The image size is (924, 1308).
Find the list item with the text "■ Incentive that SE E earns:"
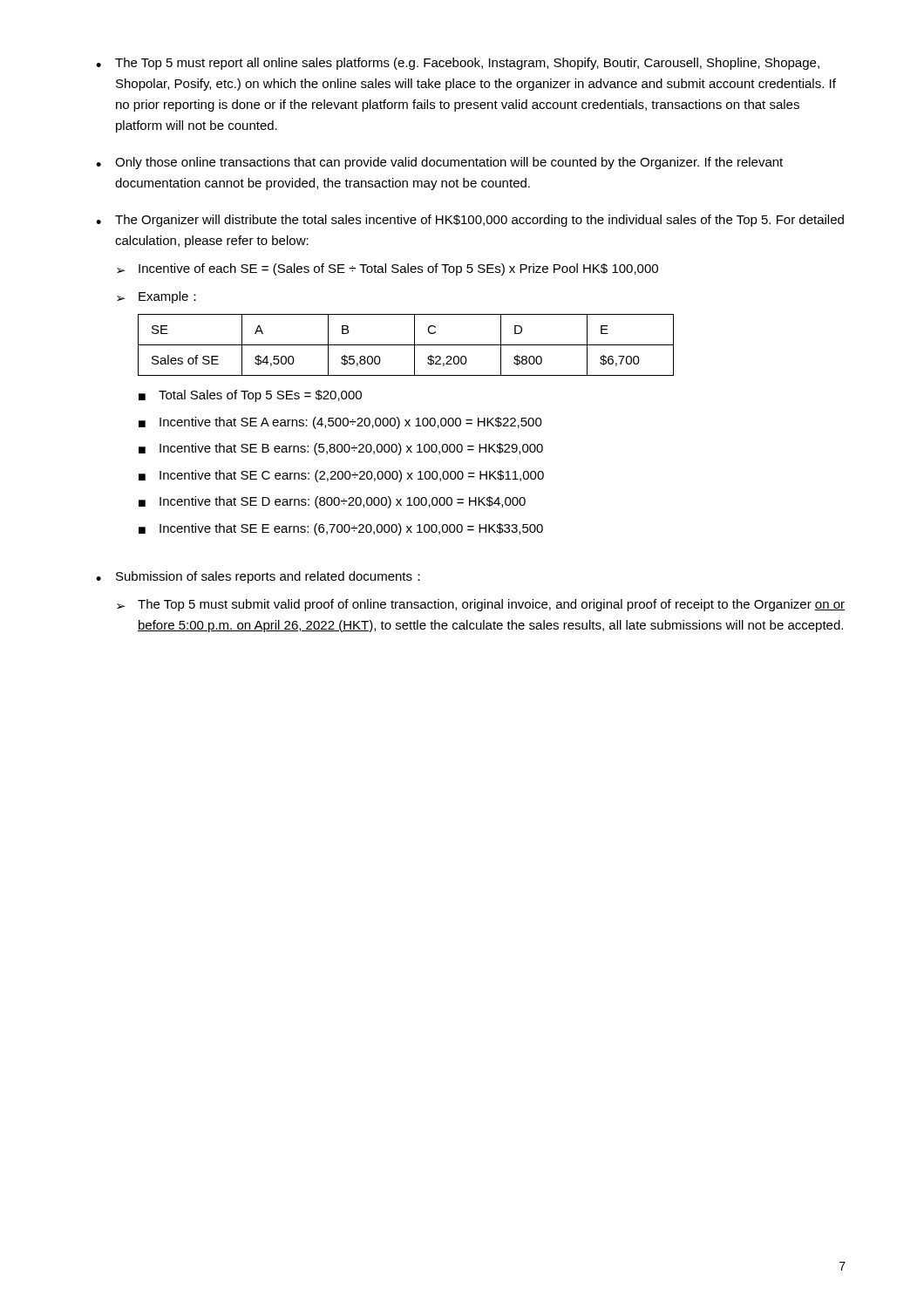click(x=492, y=530)
